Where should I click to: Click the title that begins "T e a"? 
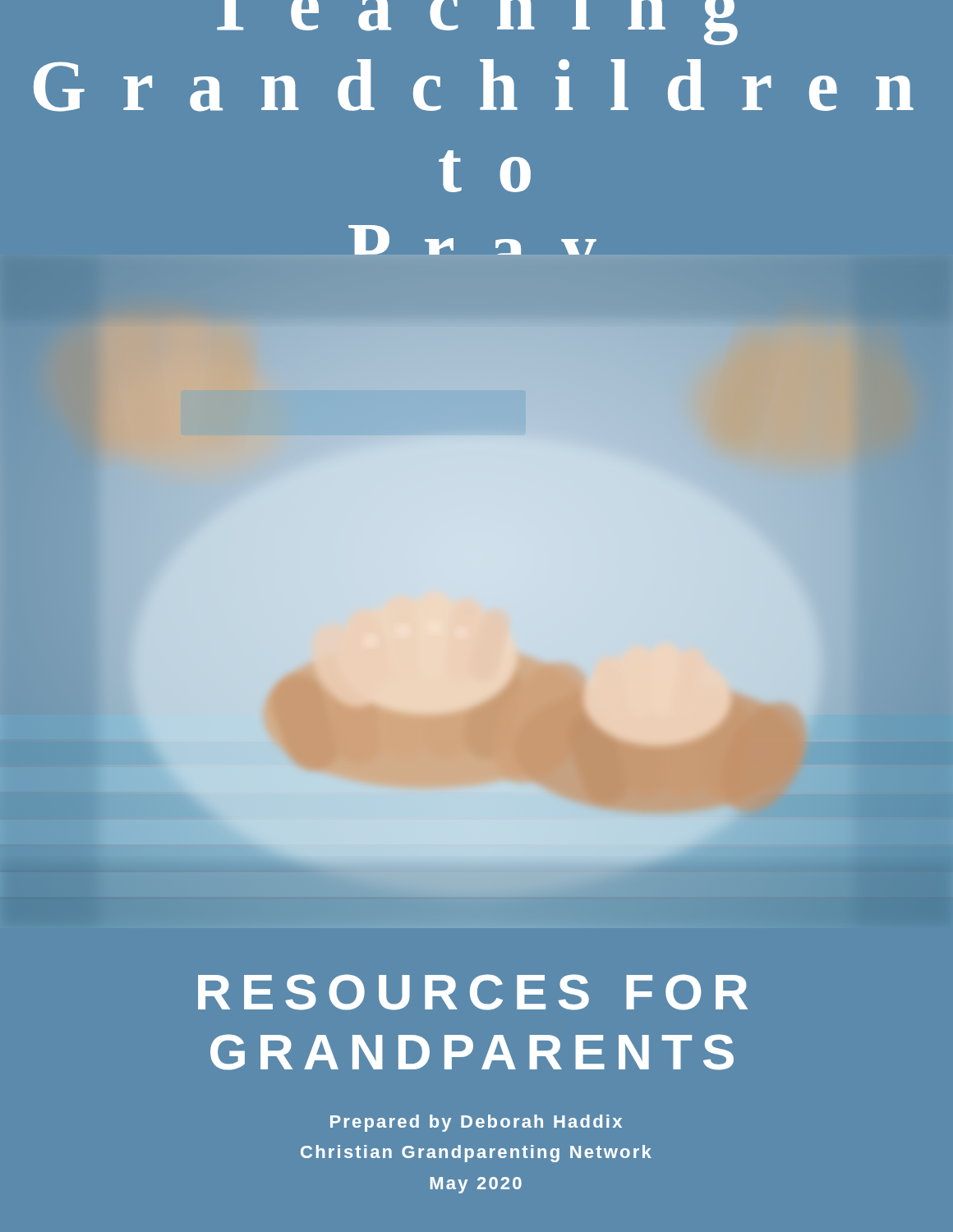476,145
